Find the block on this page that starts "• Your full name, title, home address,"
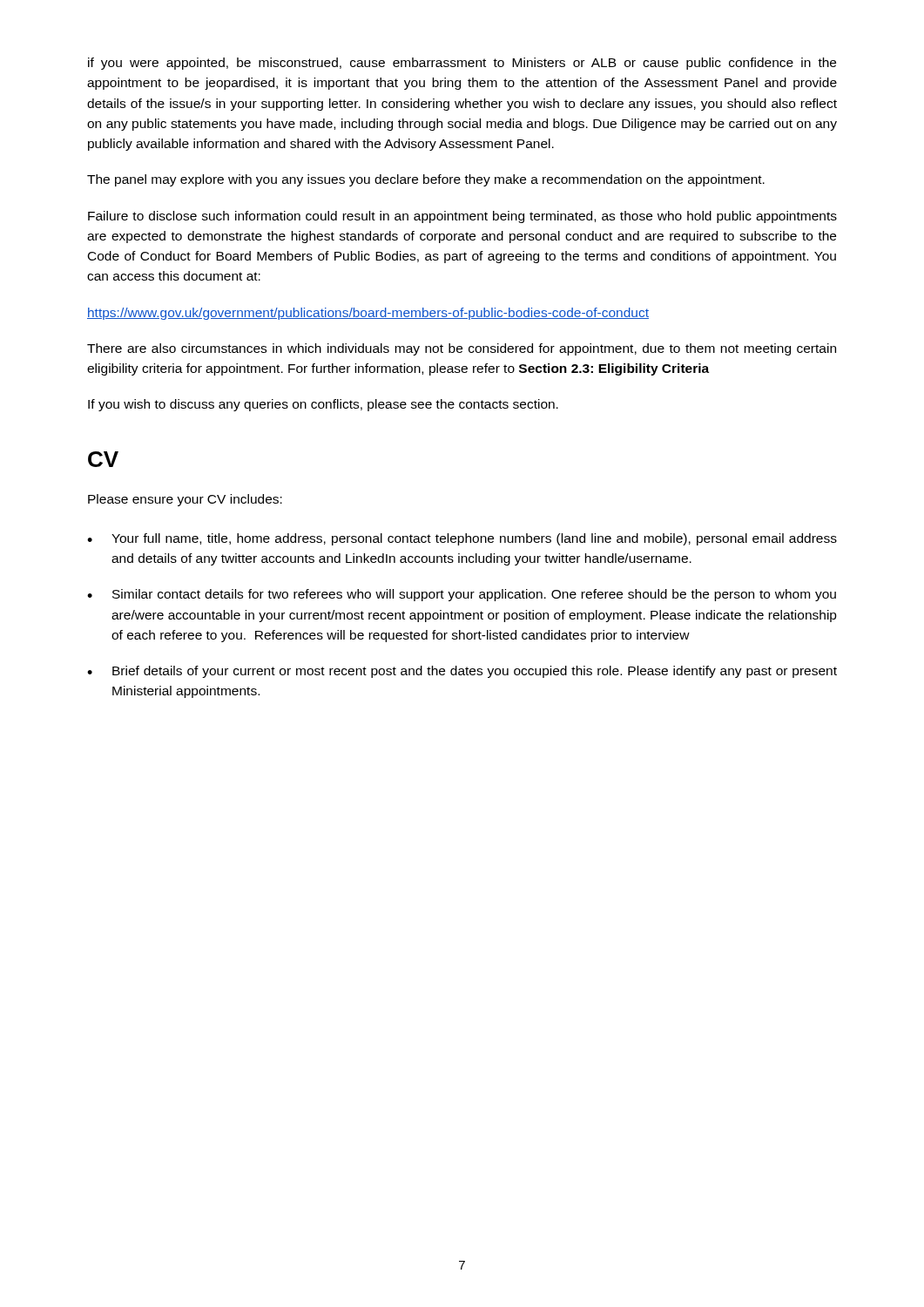 (x=462, y=548)
